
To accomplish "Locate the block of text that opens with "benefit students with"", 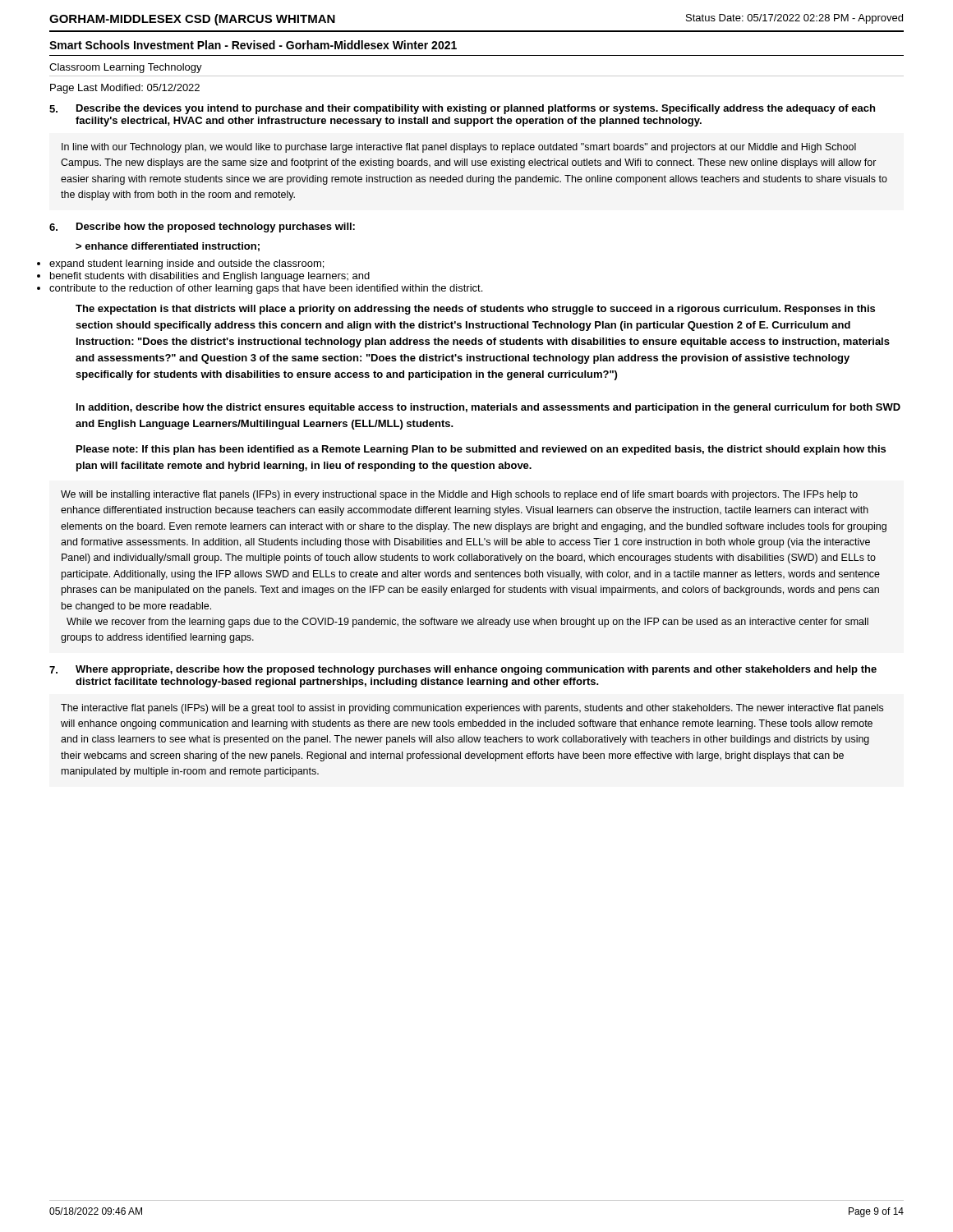I will tap(476, 275).
